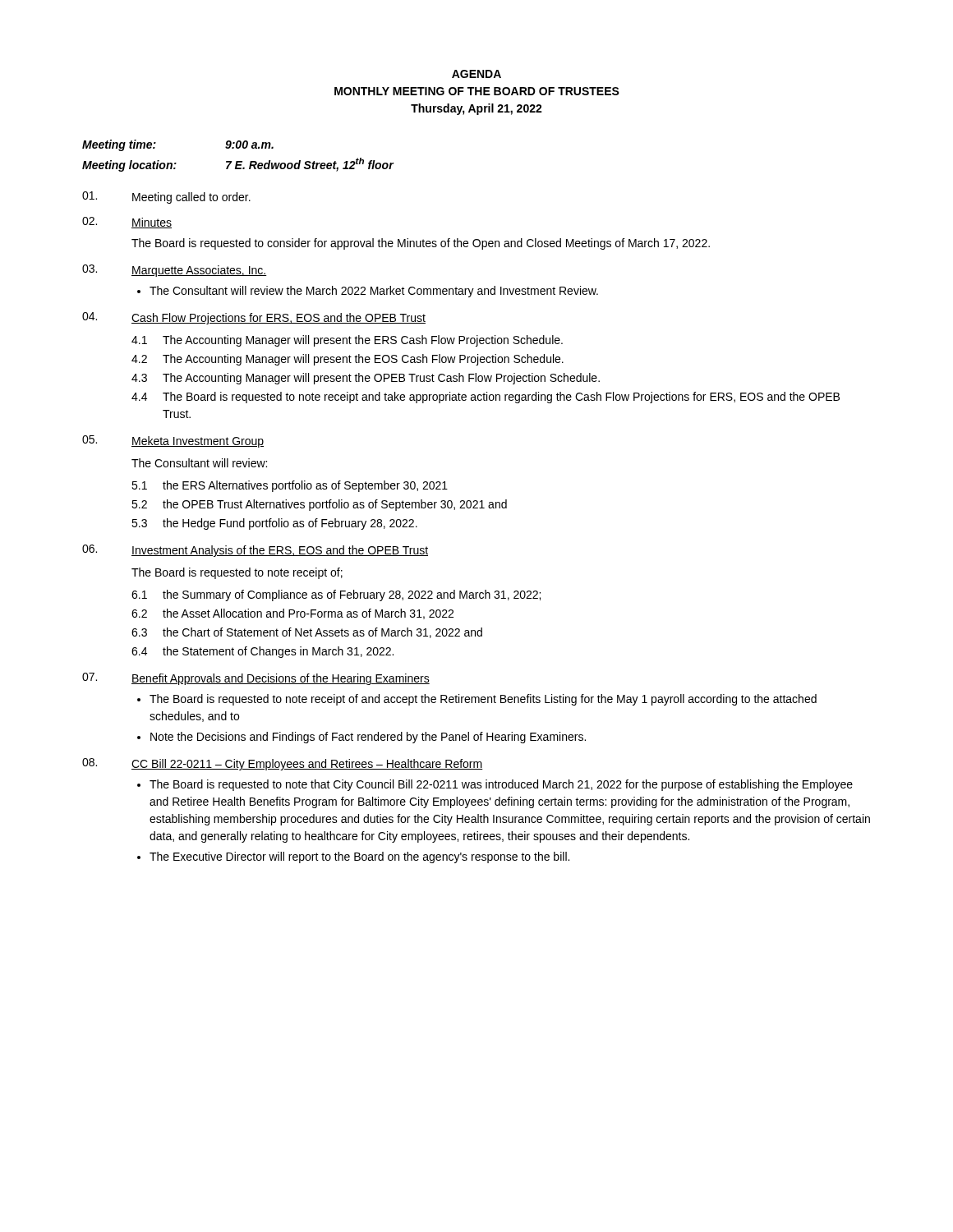The image size is (953, 1232).
Task: Where is the passage that starts "The Board is requested to note receipt of;"?
Action: [x=237, y=573]
